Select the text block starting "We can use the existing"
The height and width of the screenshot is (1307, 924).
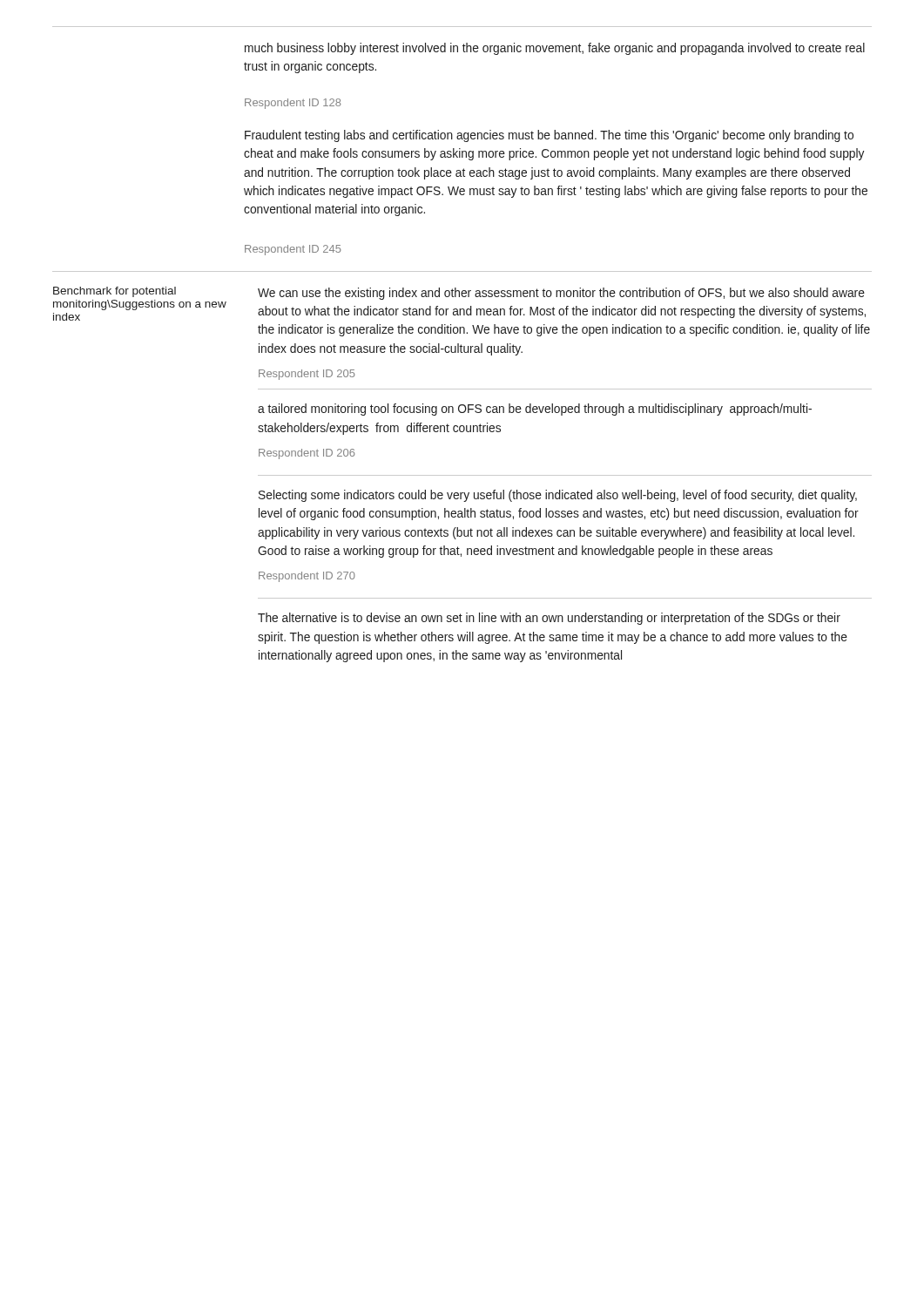pyautogui.click(x=564, y=321)
